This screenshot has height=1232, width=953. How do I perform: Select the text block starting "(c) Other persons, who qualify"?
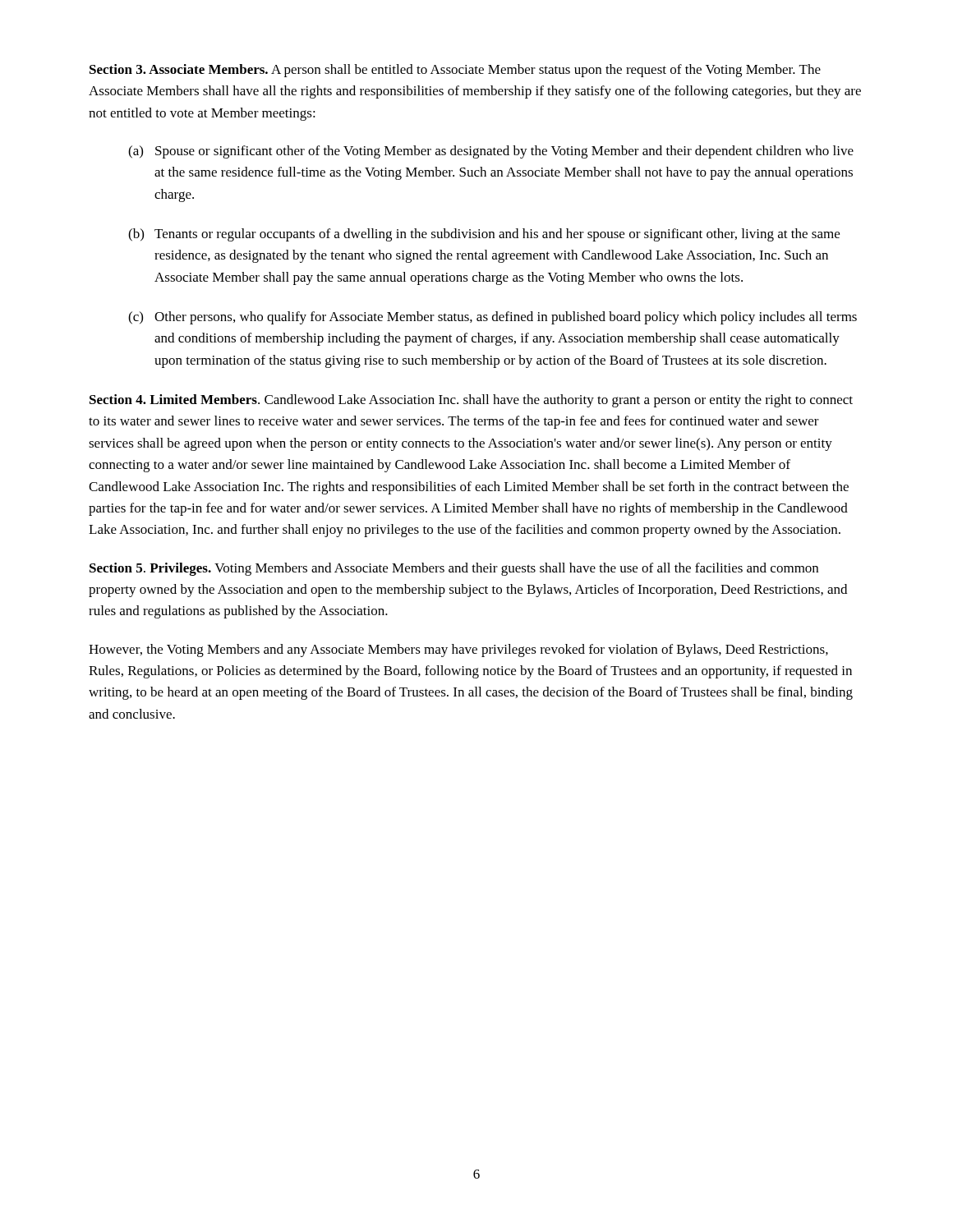(x=496, y=339)
